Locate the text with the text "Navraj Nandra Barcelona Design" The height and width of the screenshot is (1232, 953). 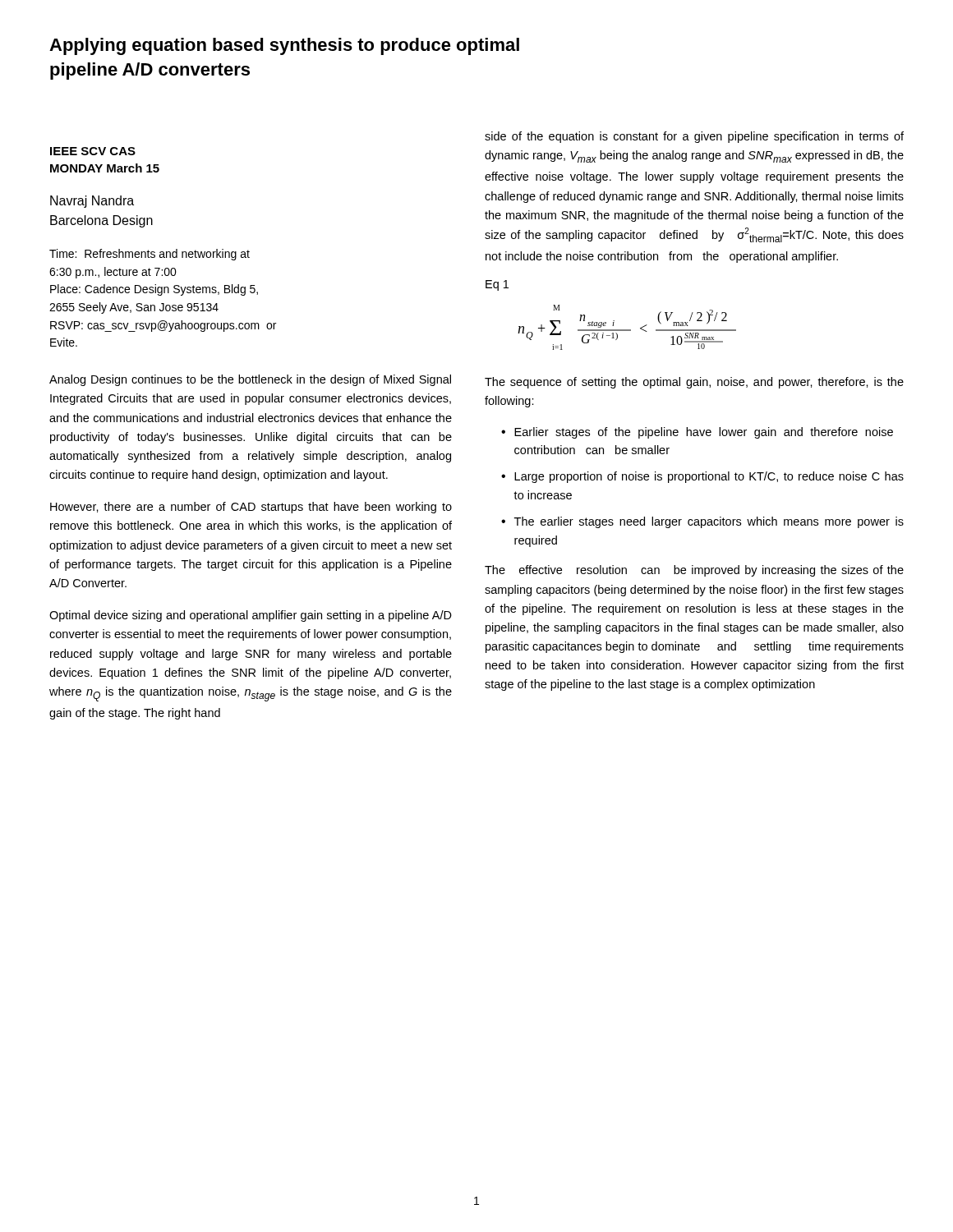click(x=92, y=202)
